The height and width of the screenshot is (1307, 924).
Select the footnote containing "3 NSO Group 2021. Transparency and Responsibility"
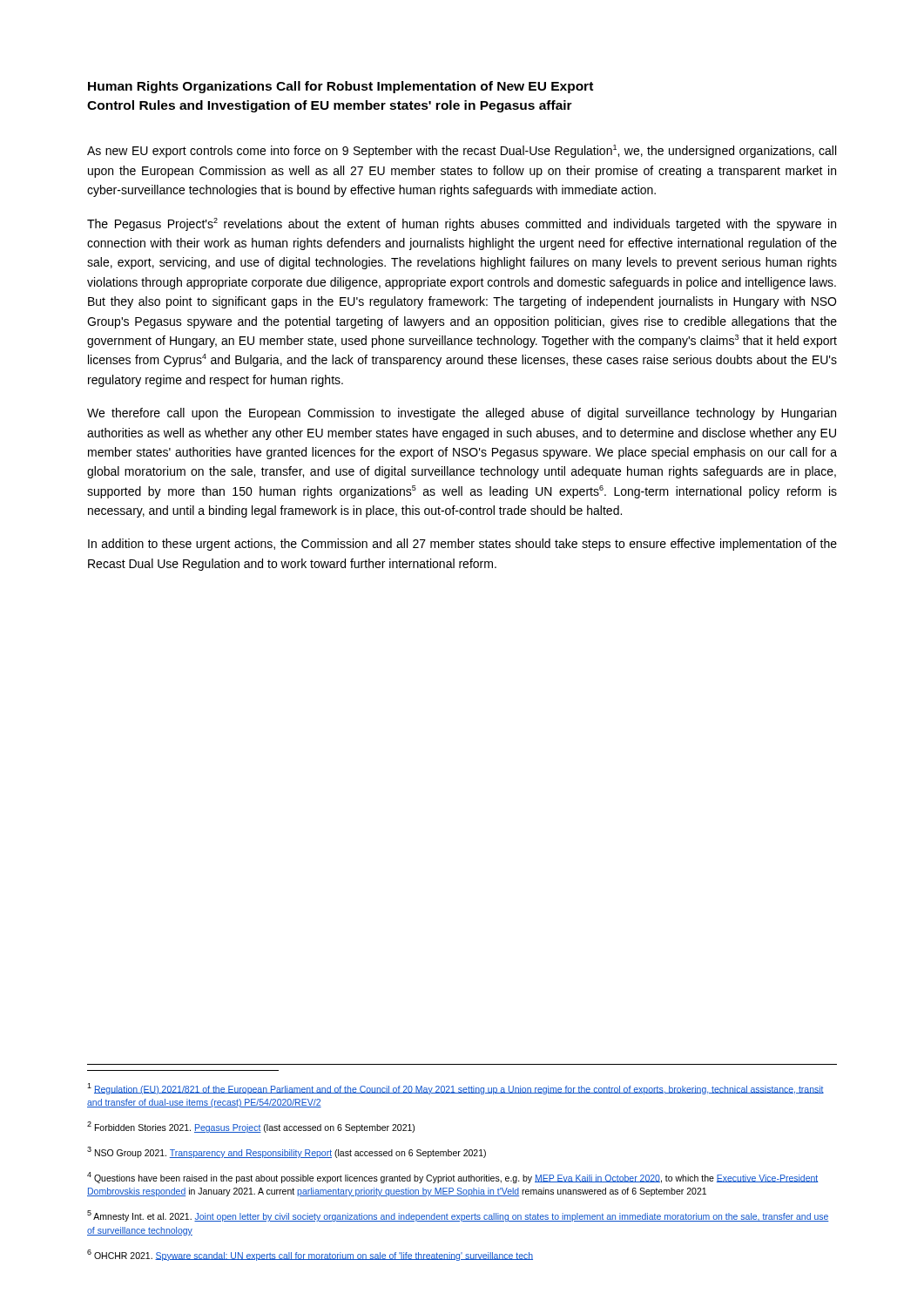click(x=462, y=1152)
